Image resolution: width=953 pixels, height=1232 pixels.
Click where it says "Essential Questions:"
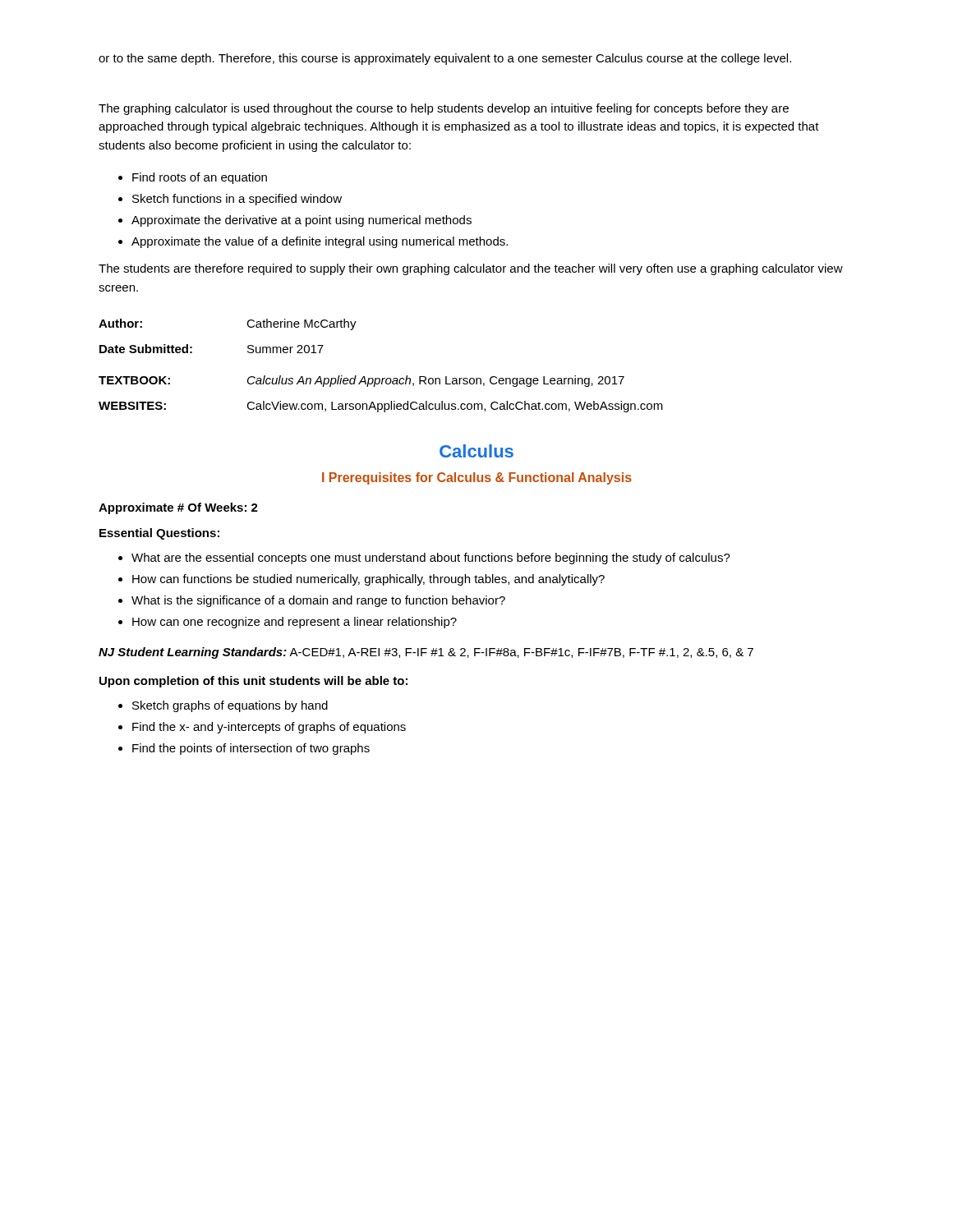[x=160, y=533]
